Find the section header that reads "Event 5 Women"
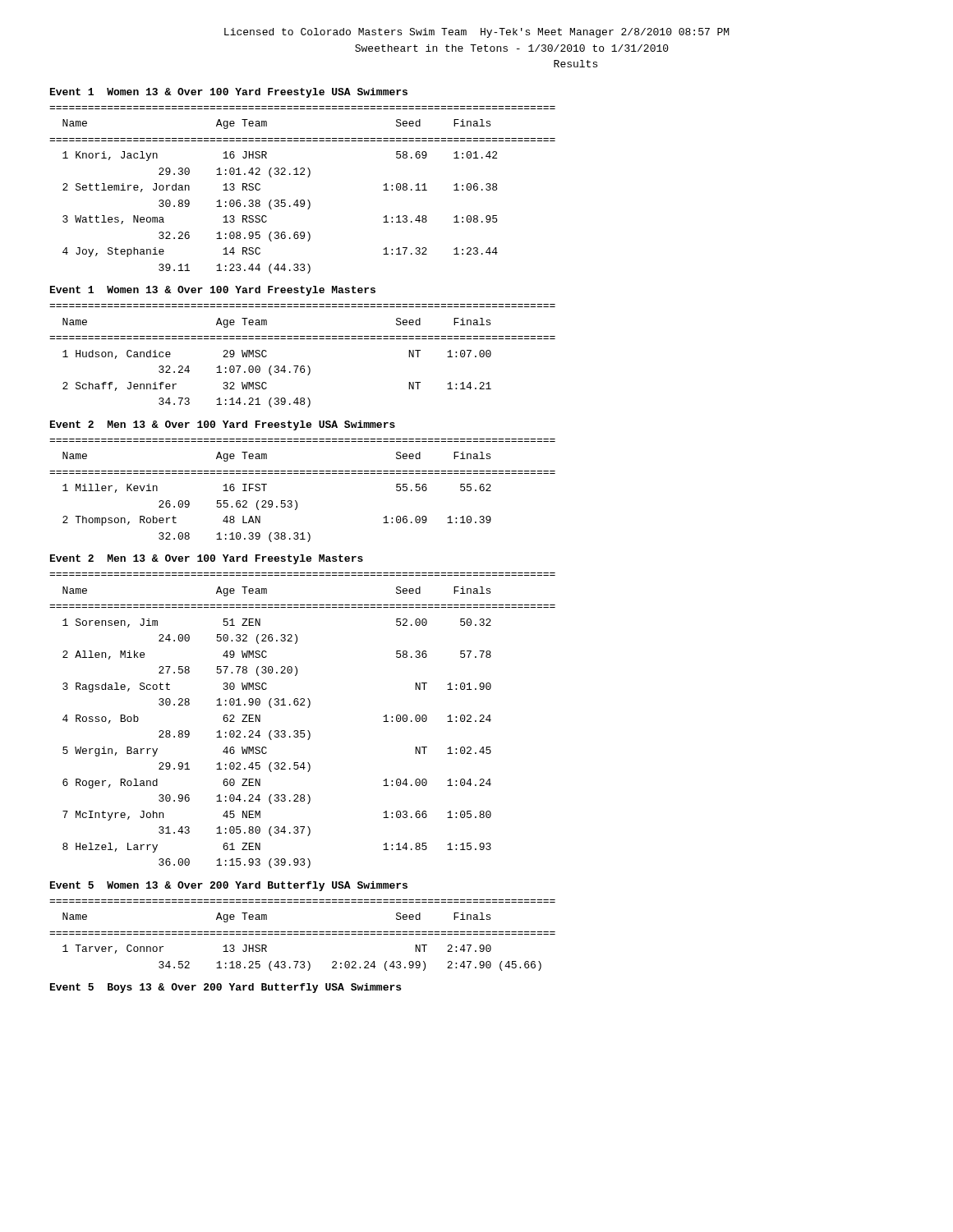Viewport: 953px width, 1232px height. click(x=229, y=885)
